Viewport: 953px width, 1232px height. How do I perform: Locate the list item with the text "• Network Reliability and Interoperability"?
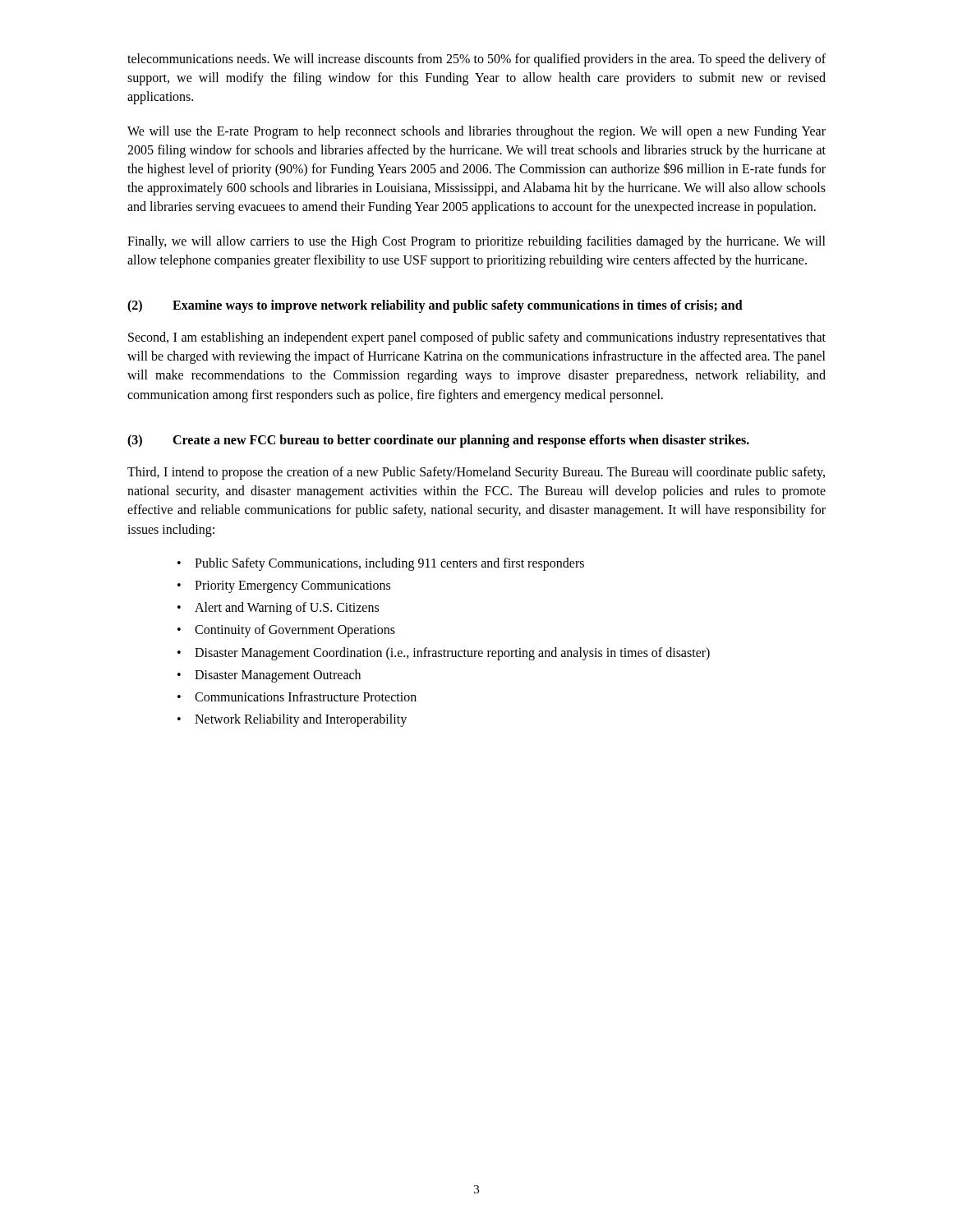292,720
